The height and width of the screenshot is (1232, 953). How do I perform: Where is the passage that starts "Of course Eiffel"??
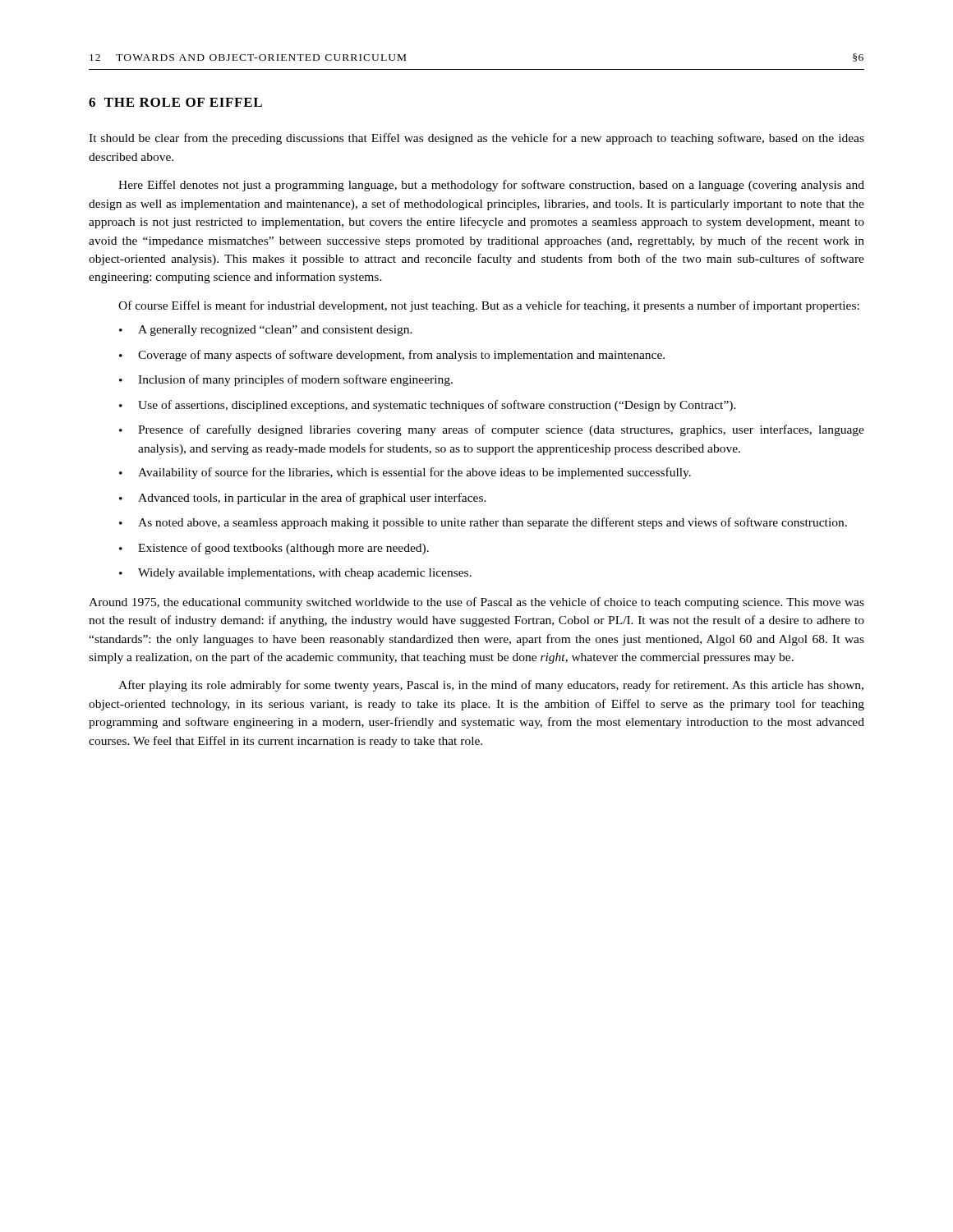tap(476, 306)
